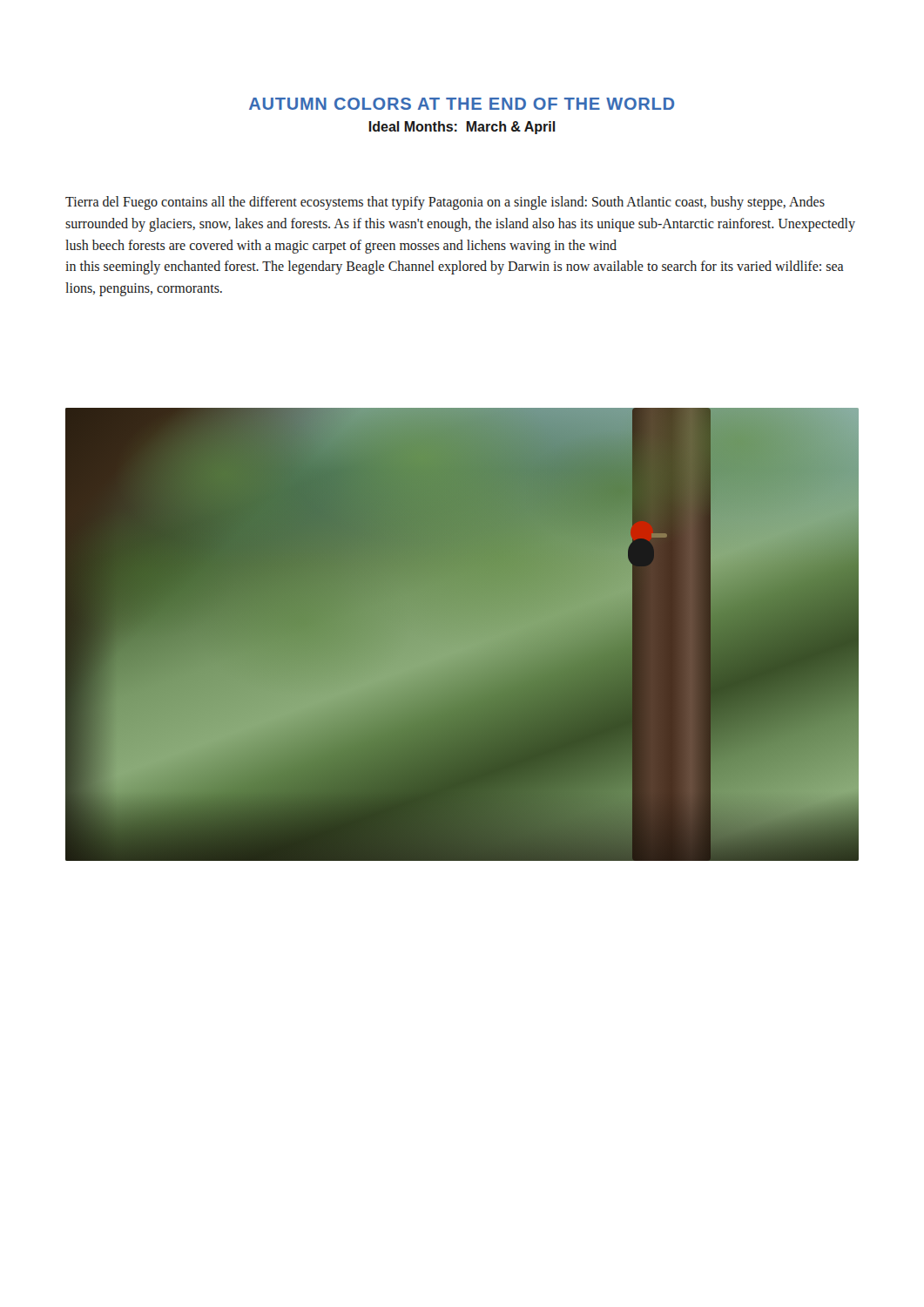Find the title with the text "AUTUMN COLORS AT THE END OF"

click(462, 115)
